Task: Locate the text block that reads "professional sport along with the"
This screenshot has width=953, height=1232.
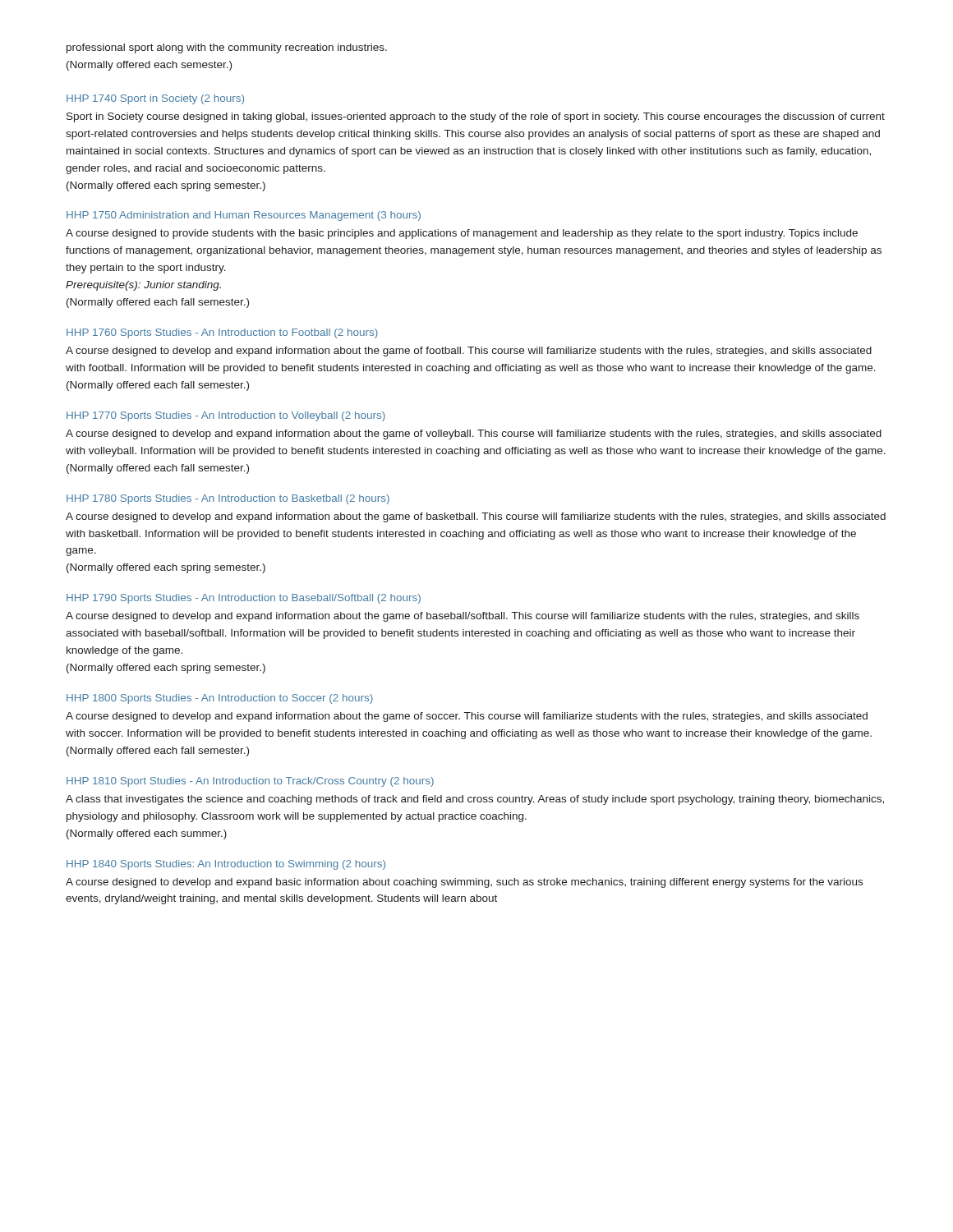Action: coord(227,56)
